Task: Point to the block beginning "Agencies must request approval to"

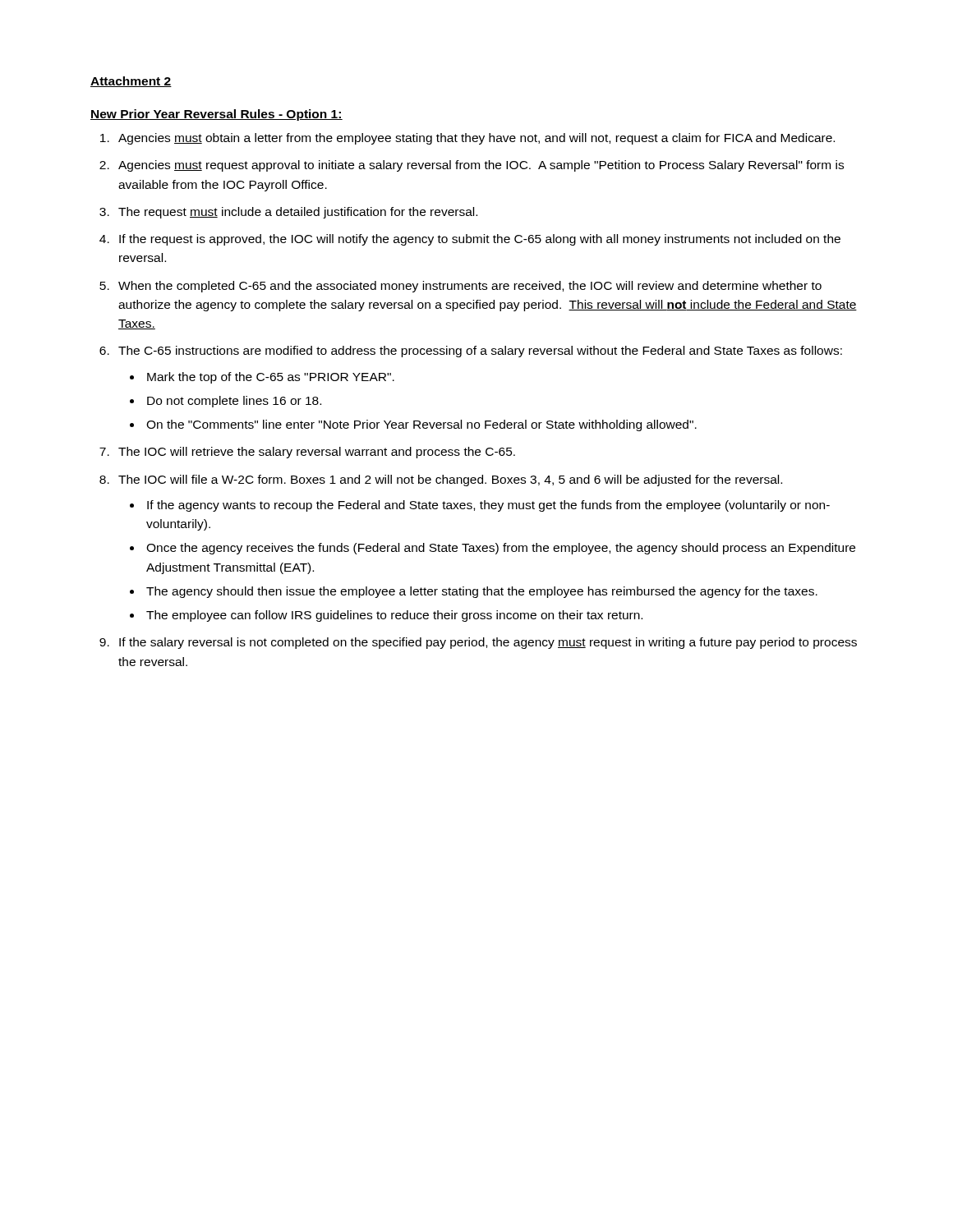Action: click(x=481, y=174)
